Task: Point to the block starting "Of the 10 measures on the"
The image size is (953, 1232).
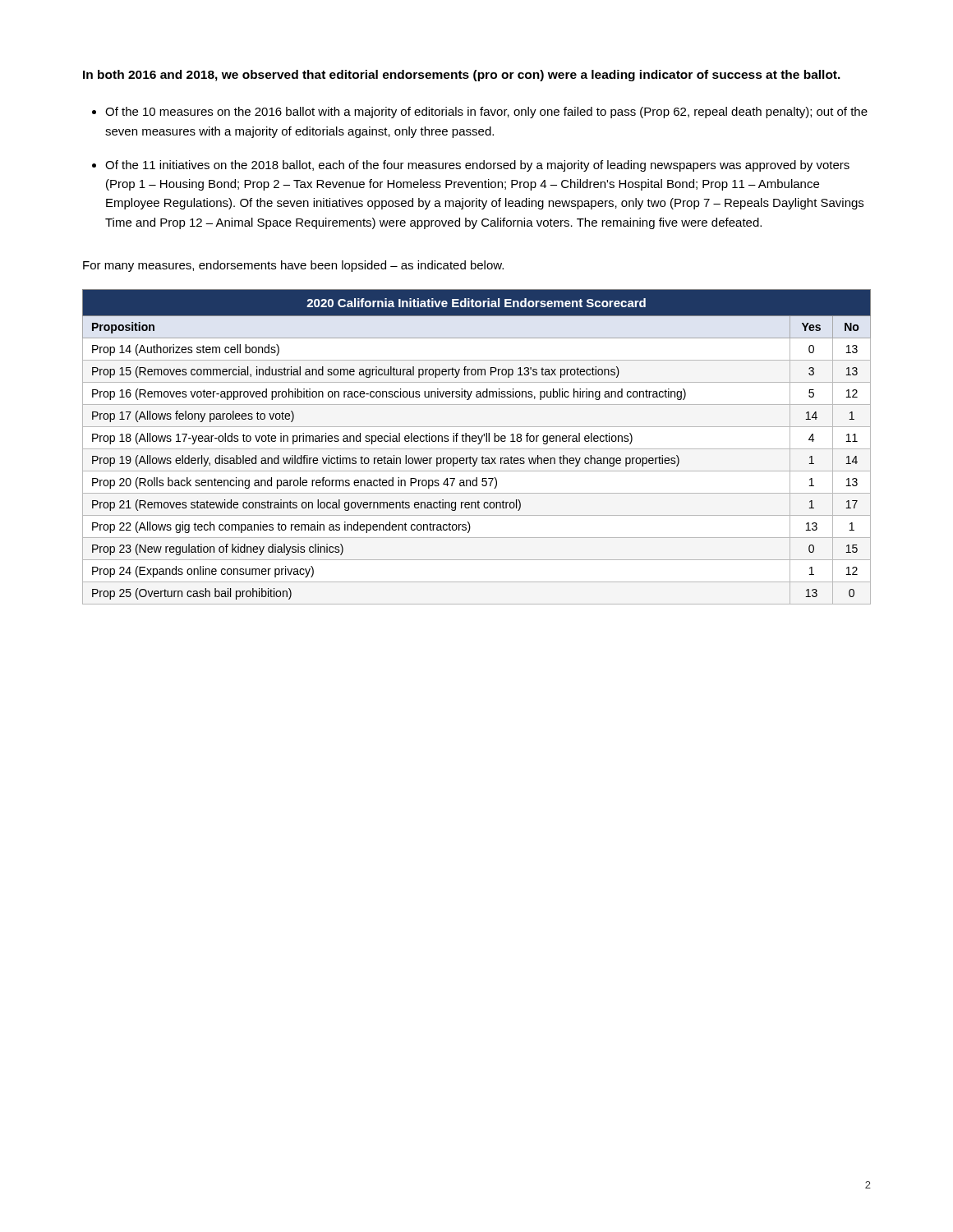Action: pyautogui.click(x=486, y=121)
